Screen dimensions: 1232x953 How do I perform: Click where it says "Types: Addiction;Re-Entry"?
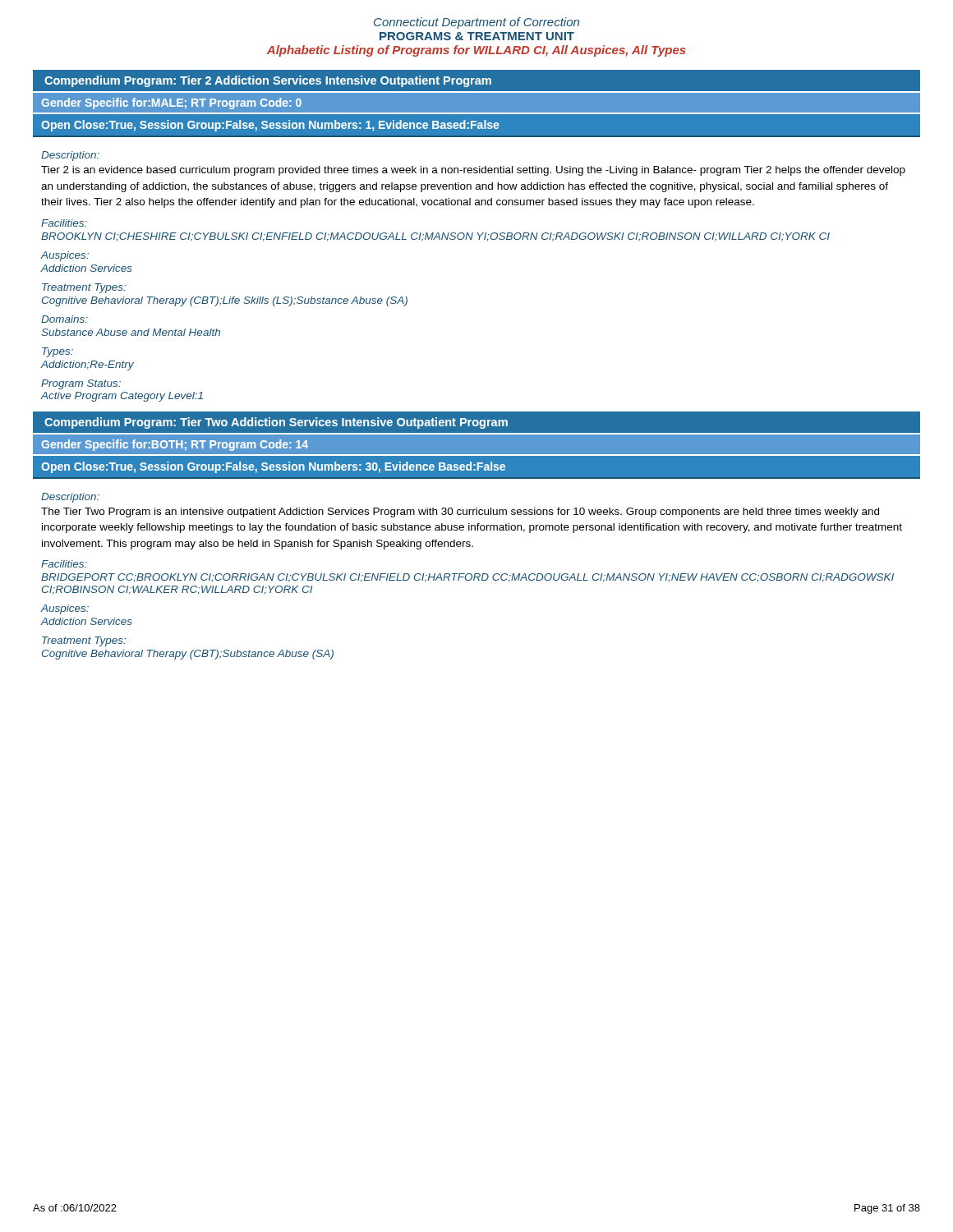58,352
